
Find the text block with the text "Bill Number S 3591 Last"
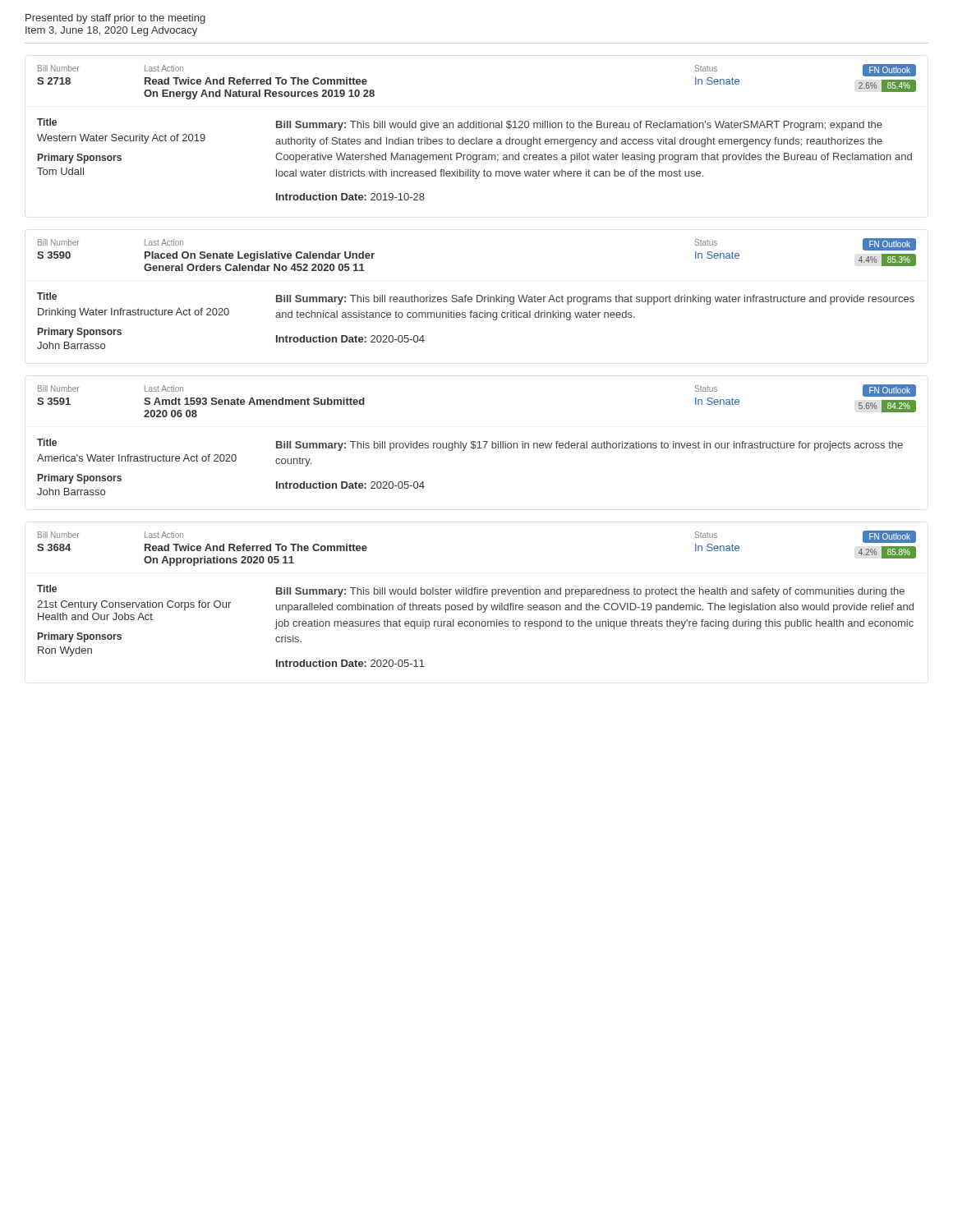[x=476, y=442]
